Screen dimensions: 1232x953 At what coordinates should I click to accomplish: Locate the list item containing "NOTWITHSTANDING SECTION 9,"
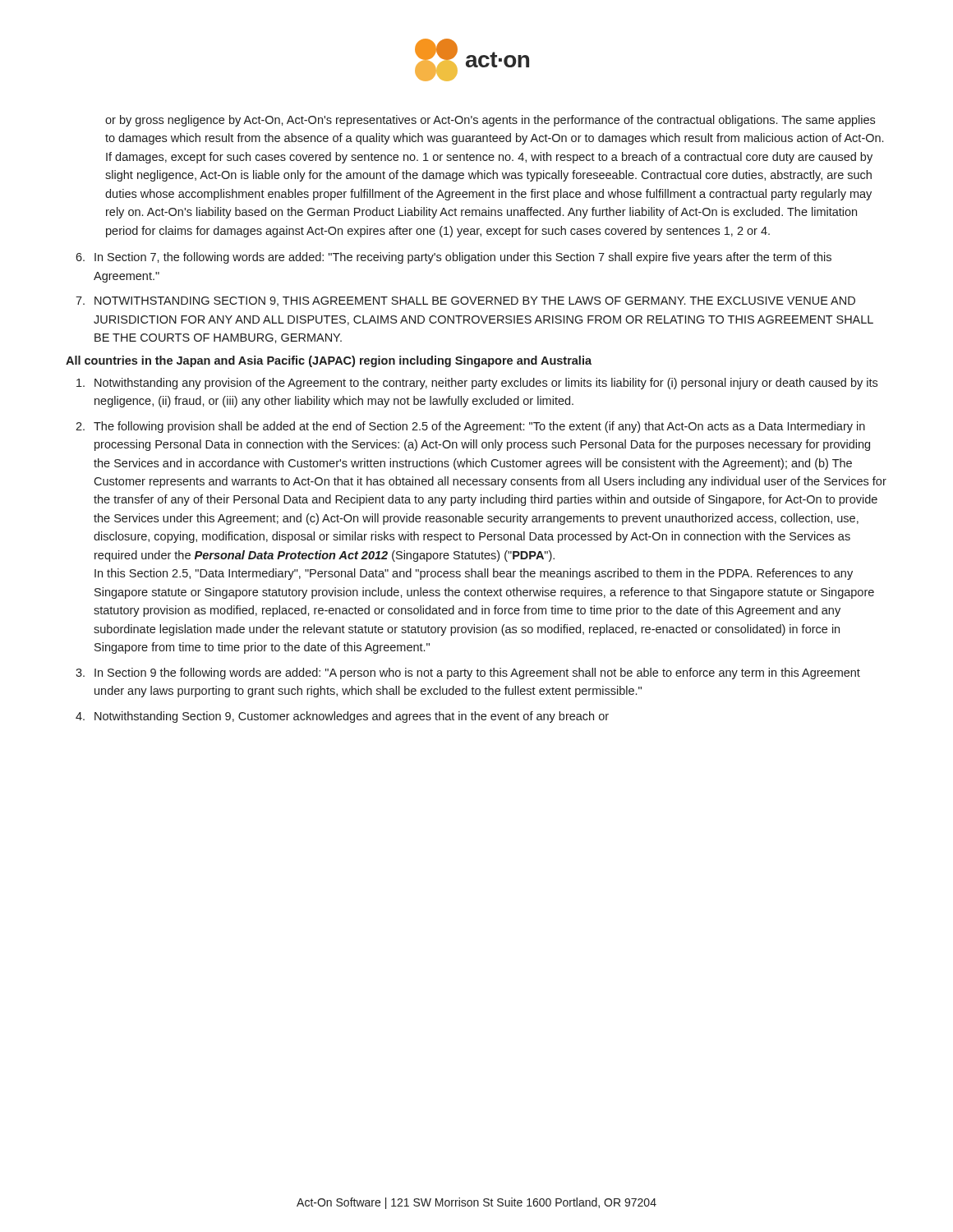point(483,319)
